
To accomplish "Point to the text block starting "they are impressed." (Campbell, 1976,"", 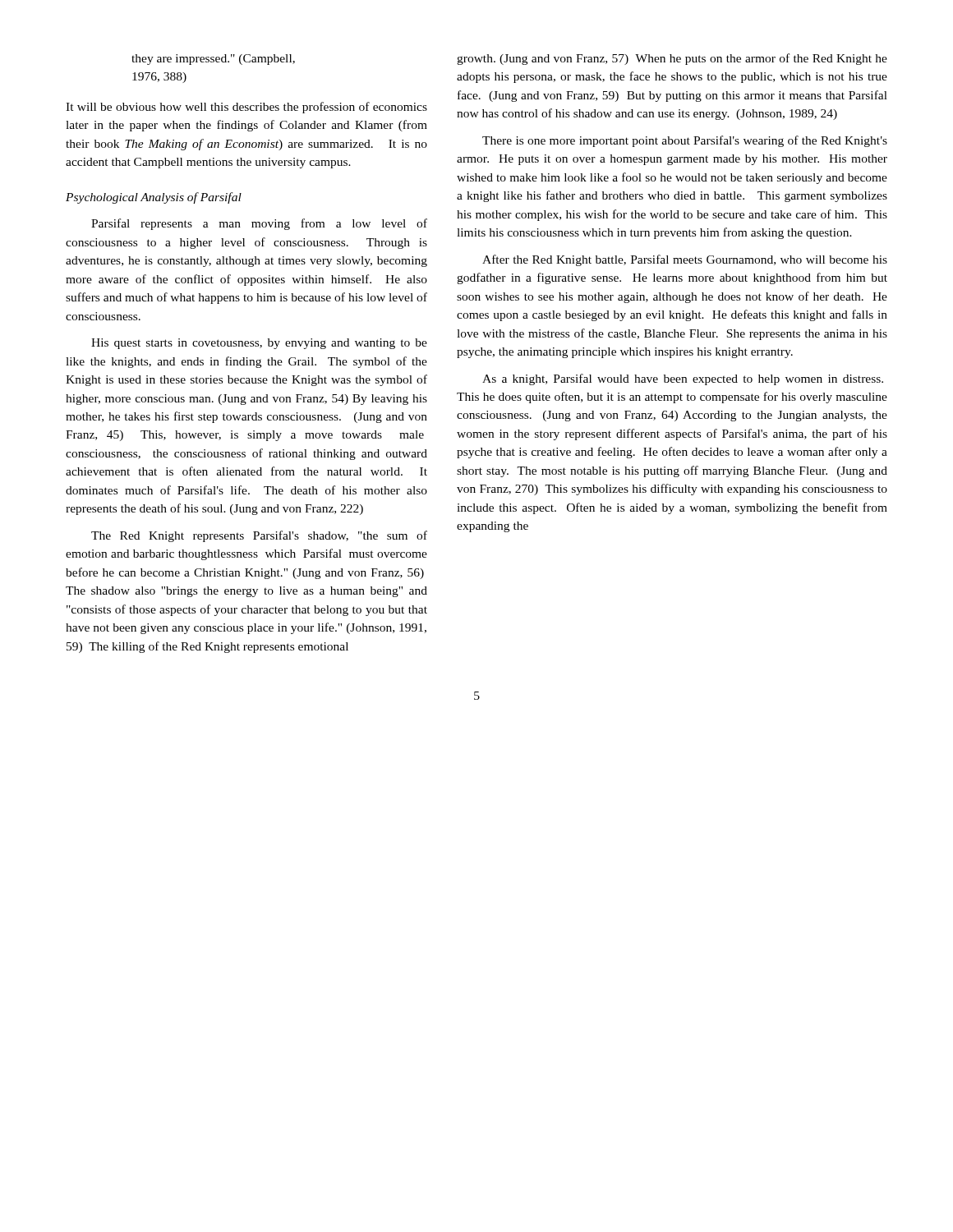I will point(213,67).
